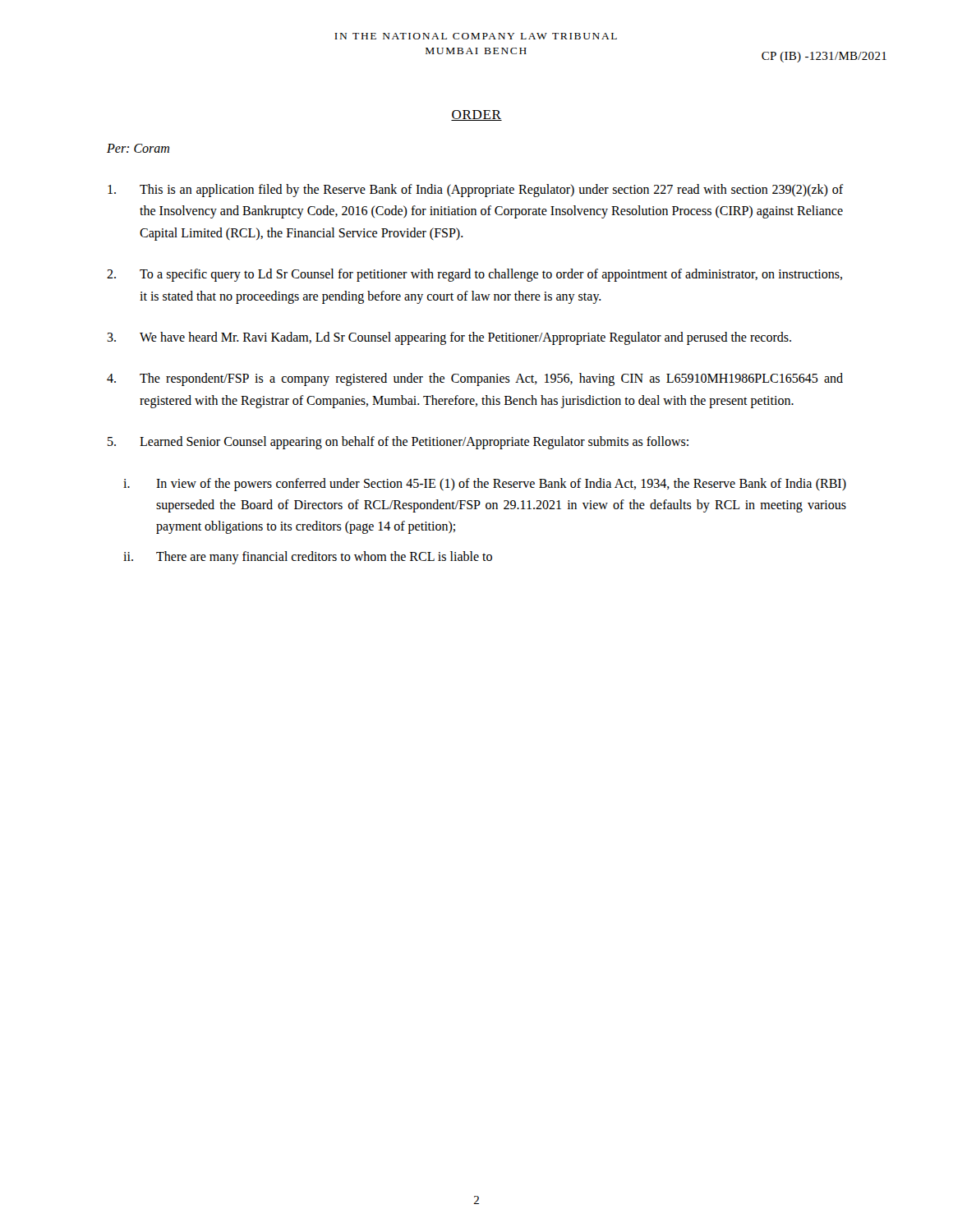Find the passage starting "ii. There are many financial creditors"

(x=308, y=557)
